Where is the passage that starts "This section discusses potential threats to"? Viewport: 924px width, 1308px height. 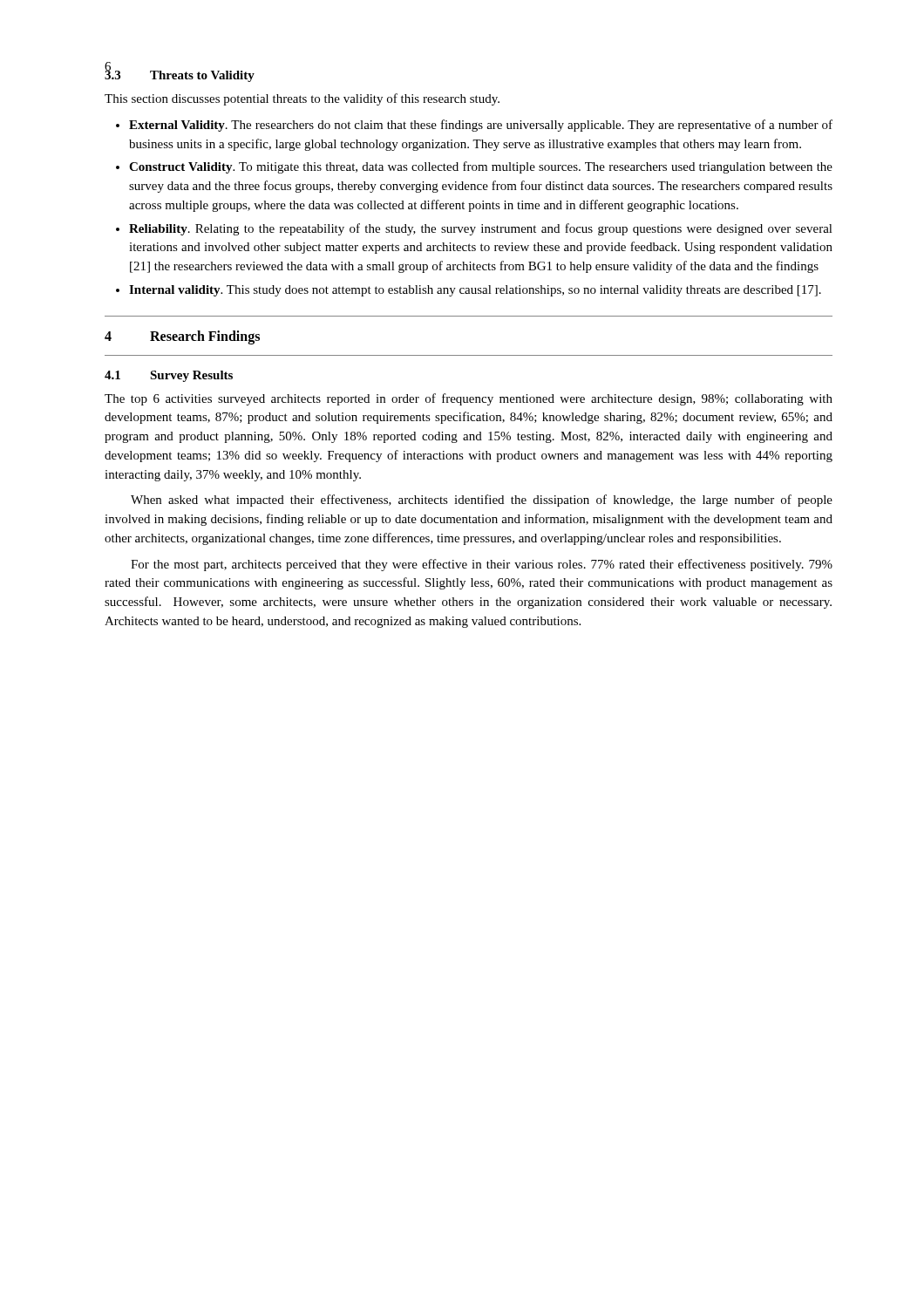point(302,99)
